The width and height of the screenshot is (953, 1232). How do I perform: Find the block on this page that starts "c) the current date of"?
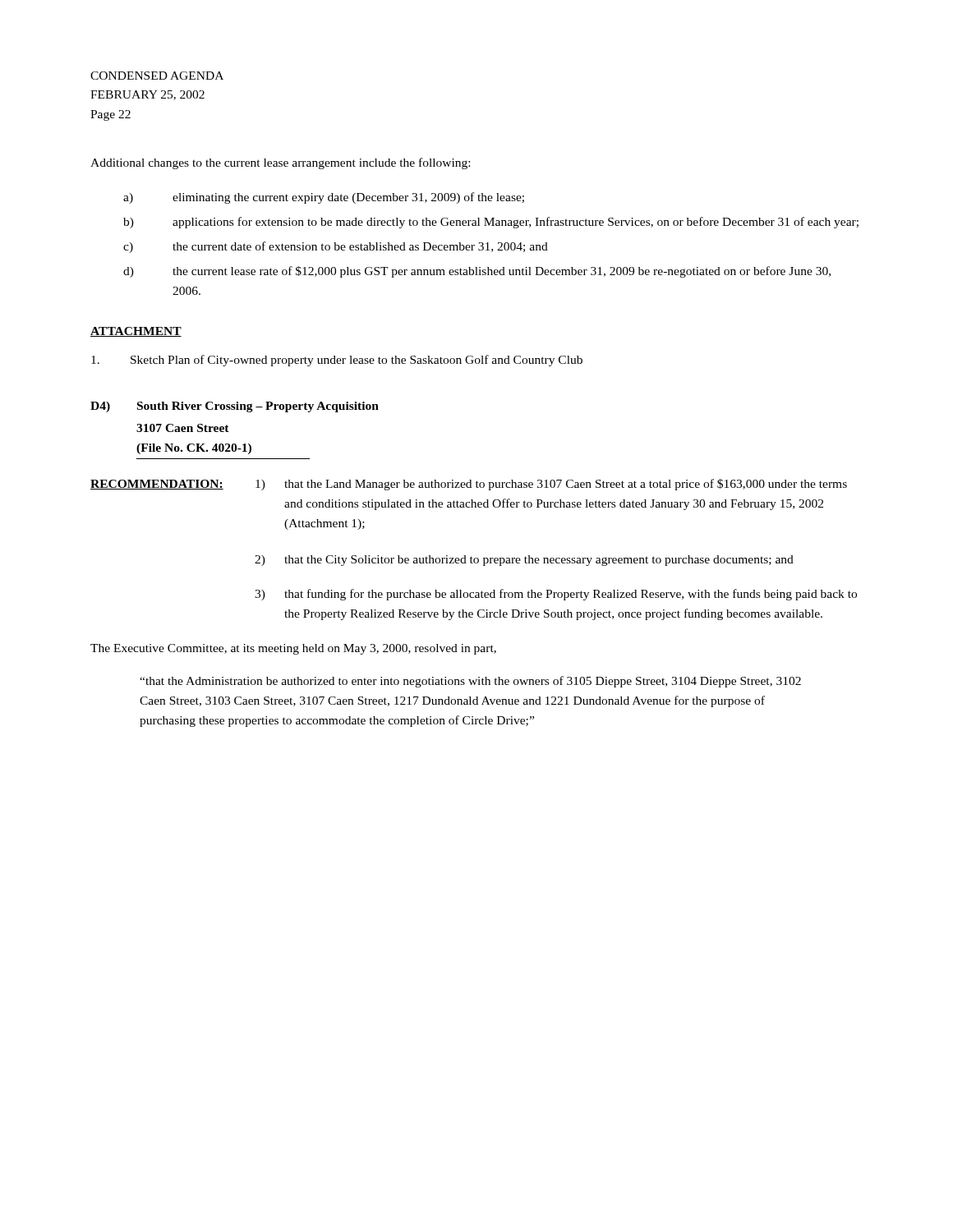tap(476, 246)
